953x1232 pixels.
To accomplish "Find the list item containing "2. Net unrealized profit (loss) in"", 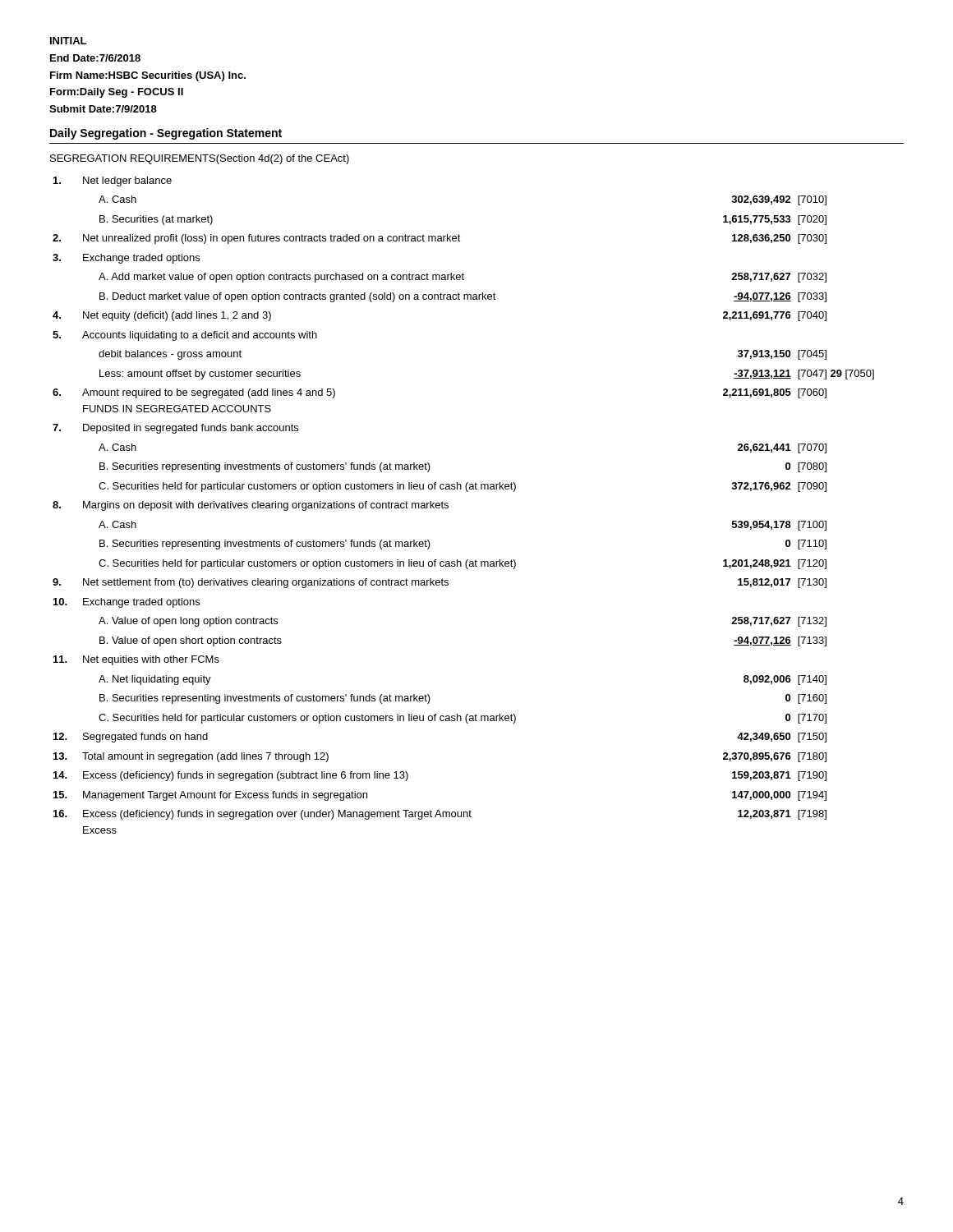I will pyautogui.click(x=440, y=239).
